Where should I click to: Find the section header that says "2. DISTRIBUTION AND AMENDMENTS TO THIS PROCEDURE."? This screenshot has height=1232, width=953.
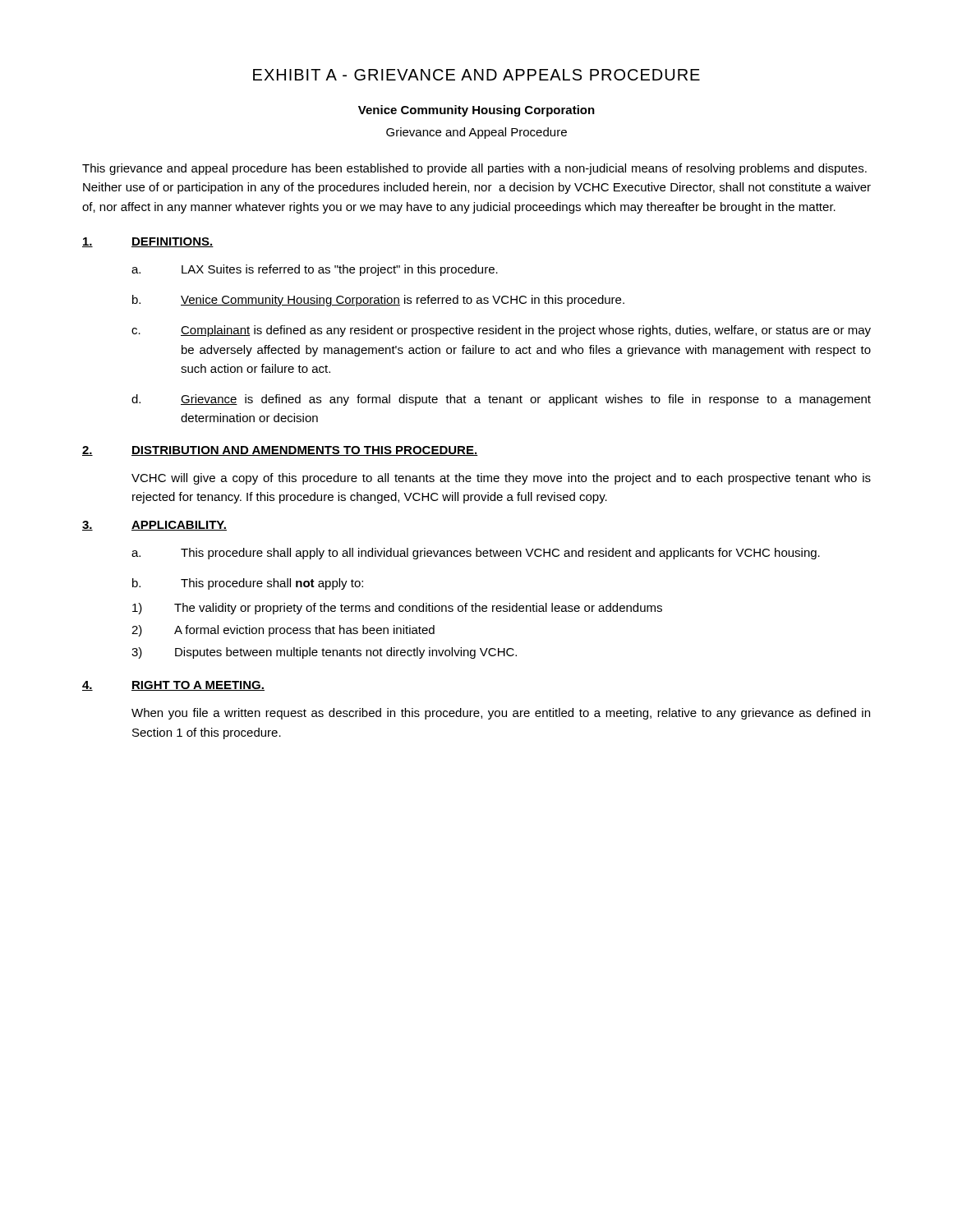click(x=280, y=449)
